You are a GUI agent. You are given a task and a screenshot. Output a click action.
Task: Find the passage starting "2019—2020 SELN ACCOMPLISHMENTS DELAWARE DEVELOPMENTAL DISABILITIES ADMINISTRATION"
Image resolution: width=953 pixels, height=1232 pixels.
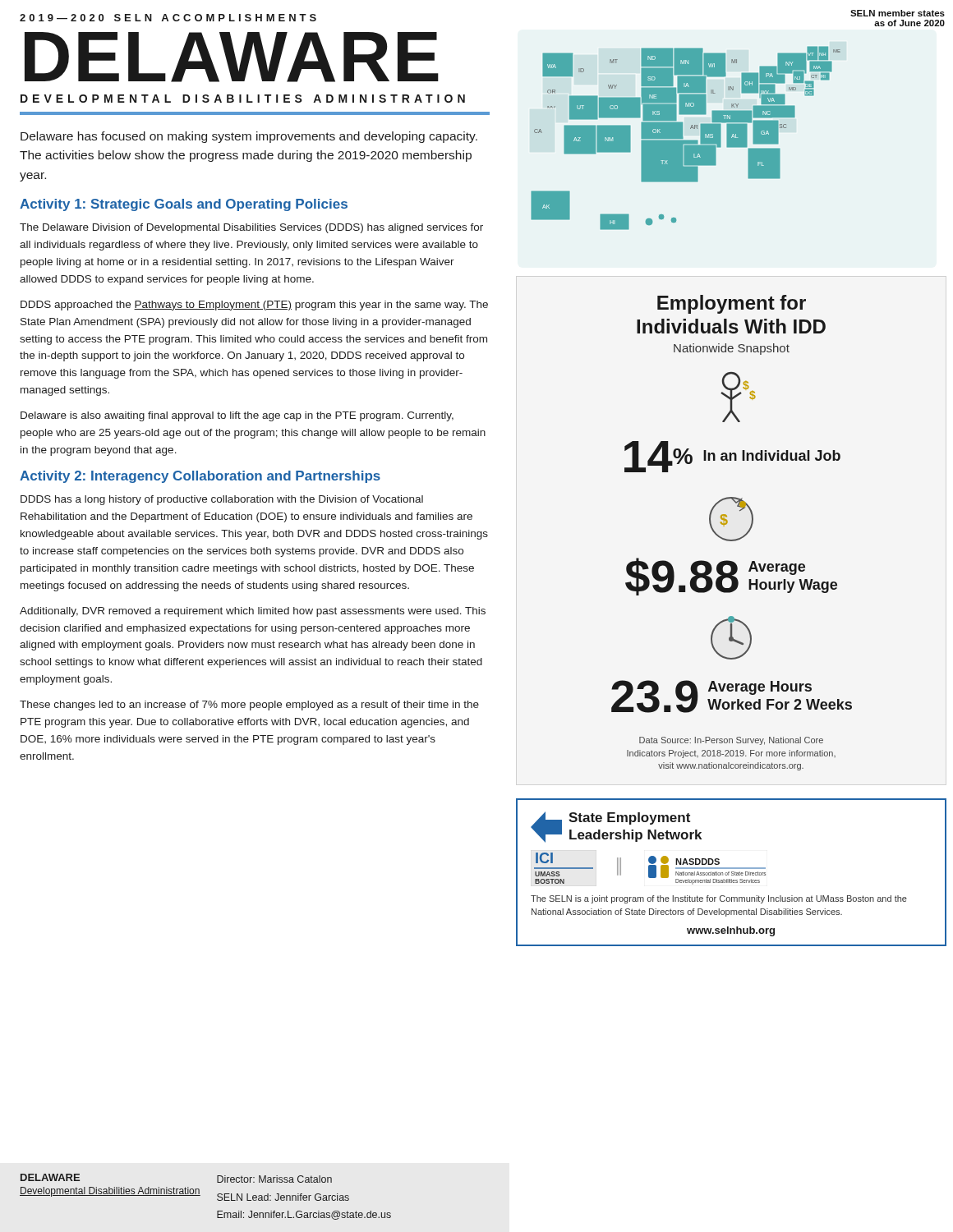coord(255,63)
